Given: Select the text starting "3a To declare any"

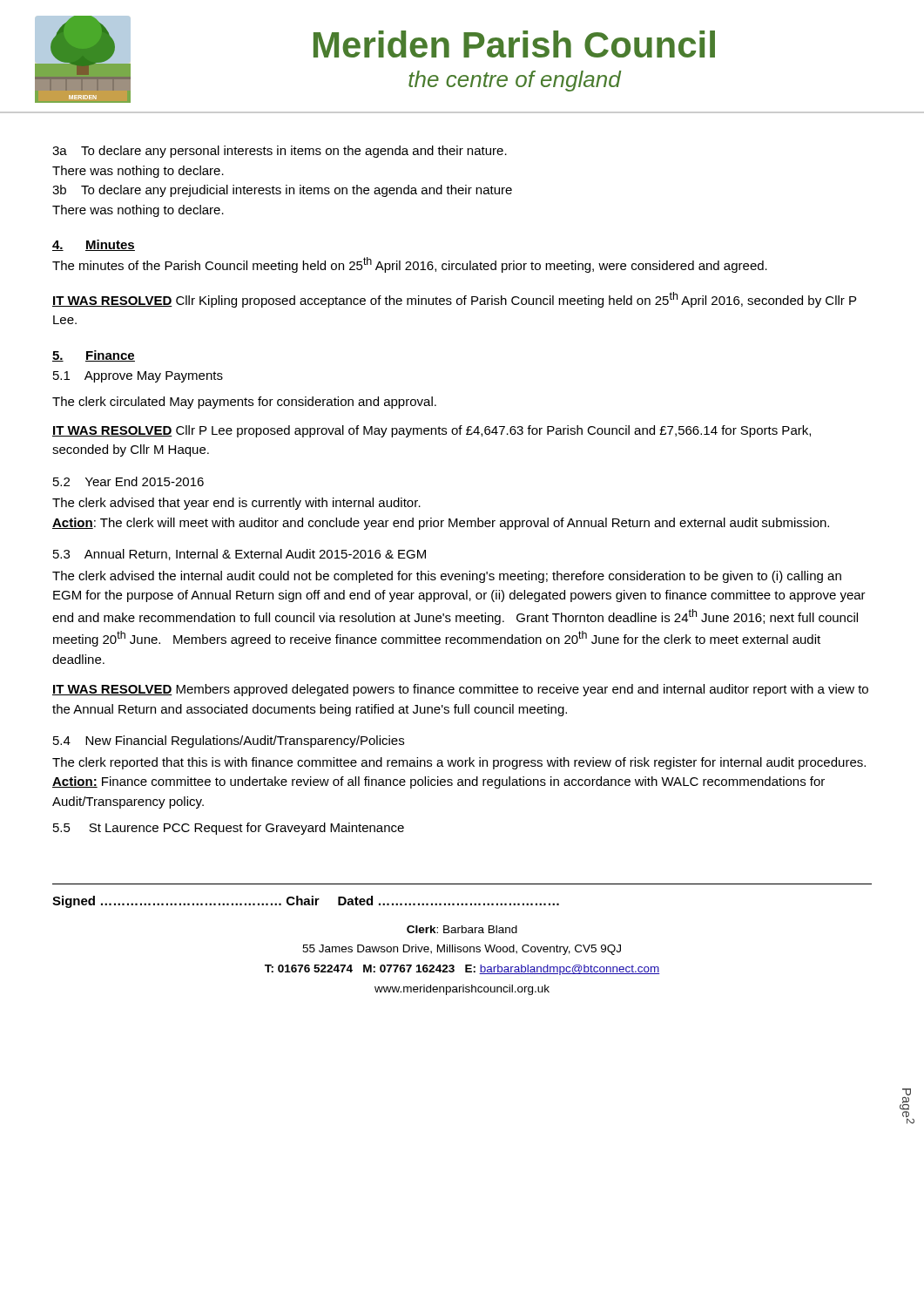Looking at the screenshot, I should (x=282, y=180).
